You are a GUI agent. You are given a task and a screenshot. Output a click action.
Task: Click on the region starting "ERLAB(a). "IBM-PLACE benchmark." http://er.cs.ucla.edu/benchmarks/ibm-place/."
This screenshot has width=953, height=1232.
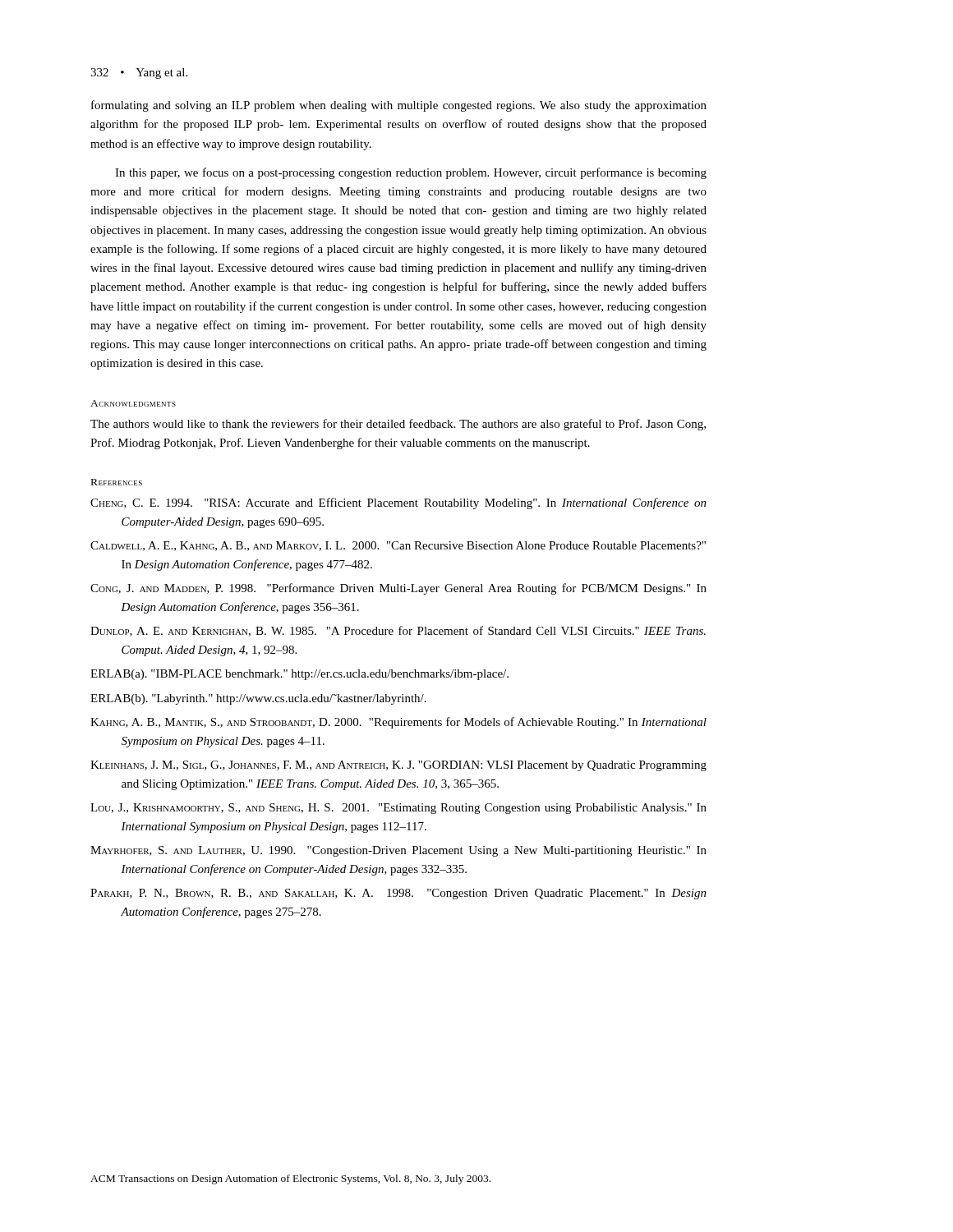tap(300, 673)
